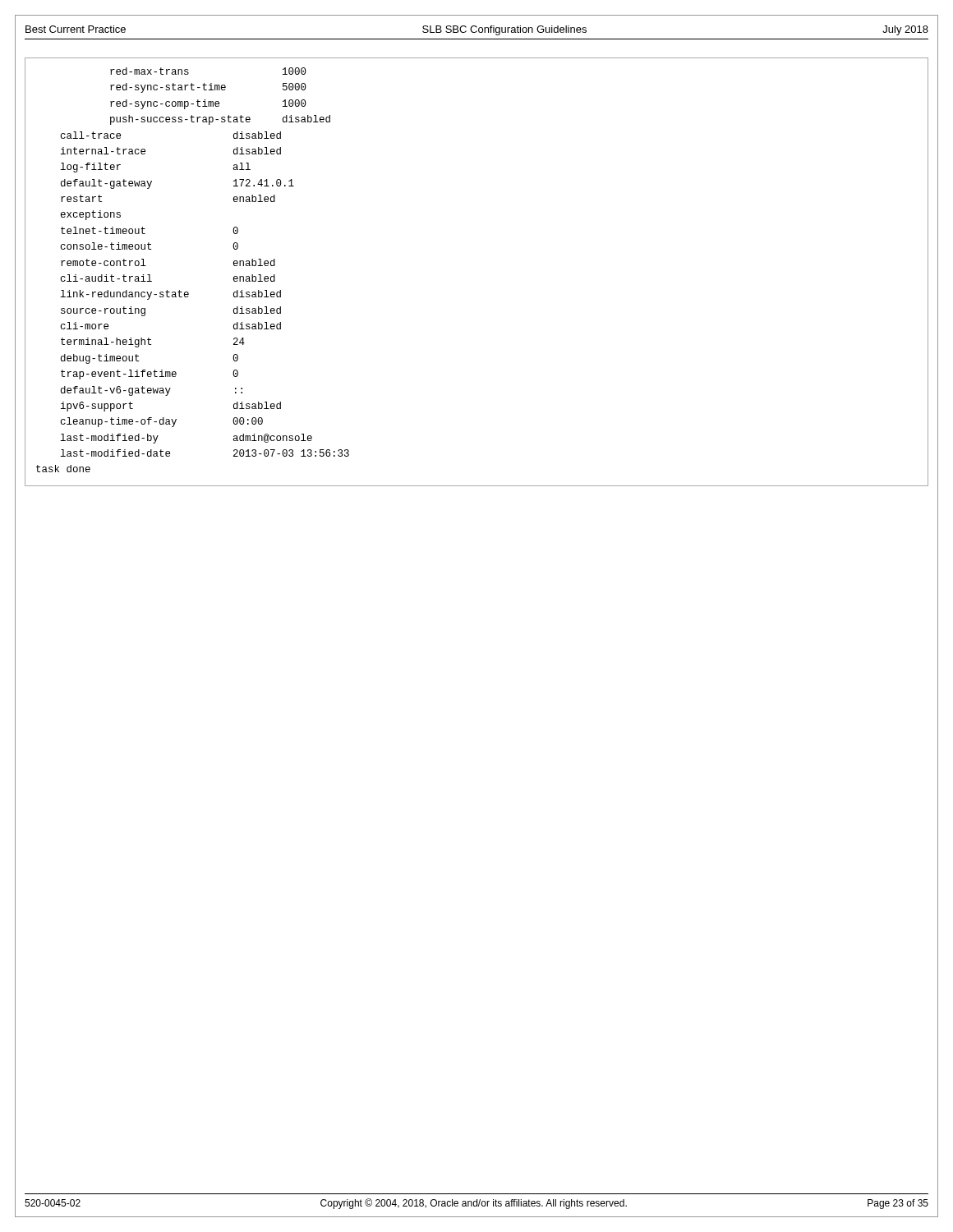The image size is (953, 1232).
Task: Click on the text block that reads "red-max-trans 1000 red-sync-start-time 5000 red-sync-comp-time 1000 push-success-trap-state"
Action: coord(149,71)
